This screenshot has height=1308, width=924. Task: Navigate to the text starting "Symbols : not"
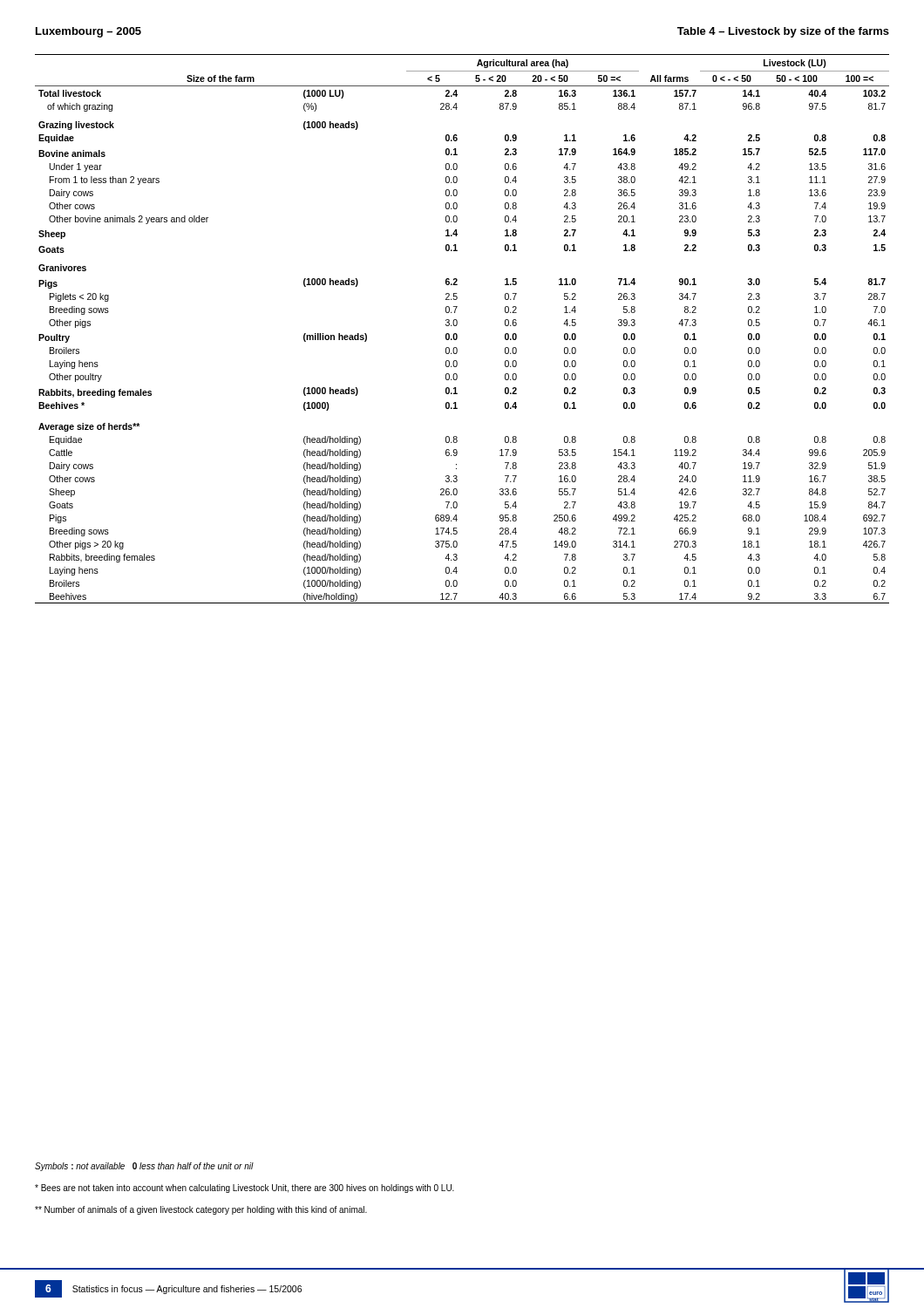(392, 1188)
